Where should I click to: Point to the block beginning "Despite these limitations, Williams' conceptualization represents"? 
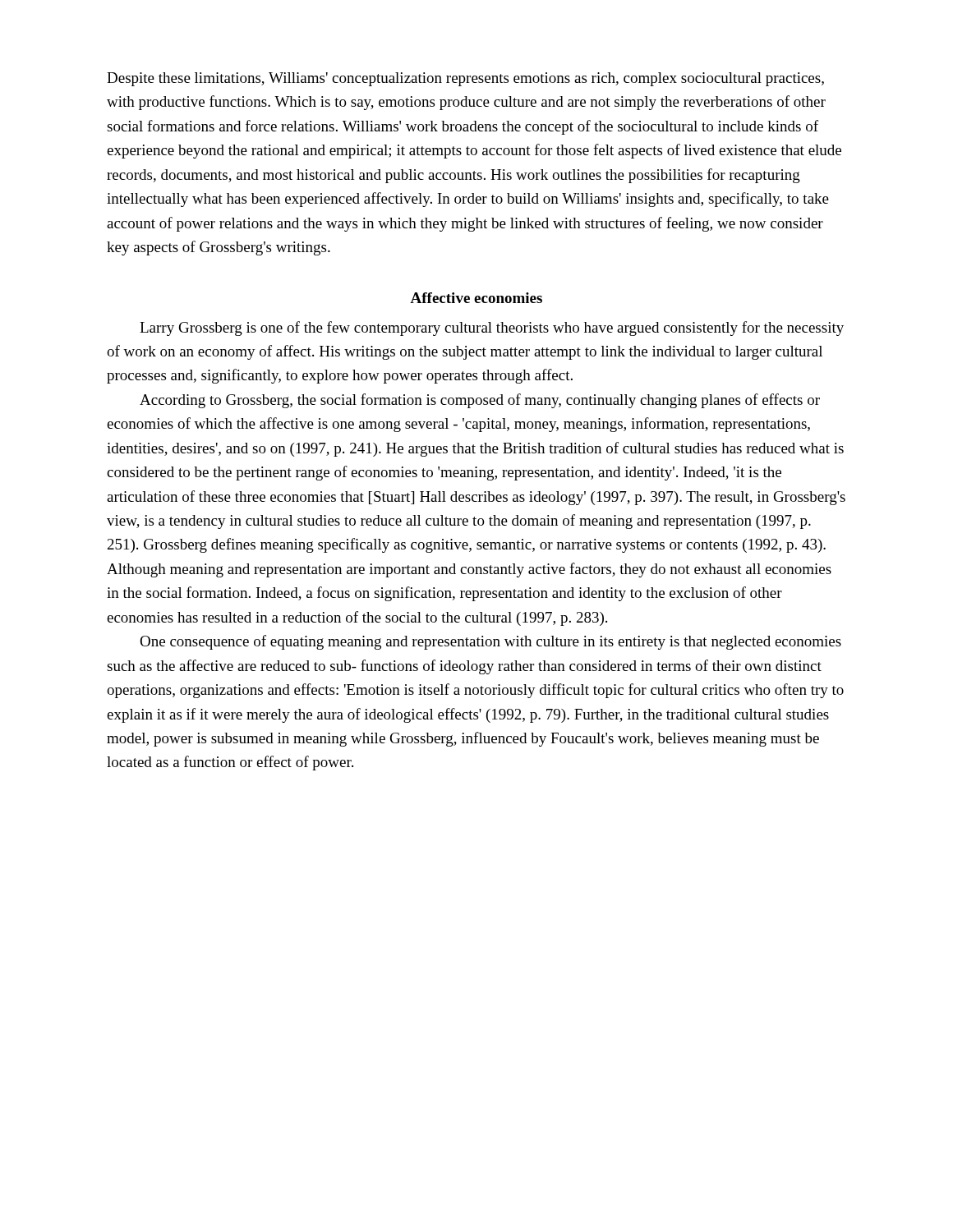click(474, 162)
